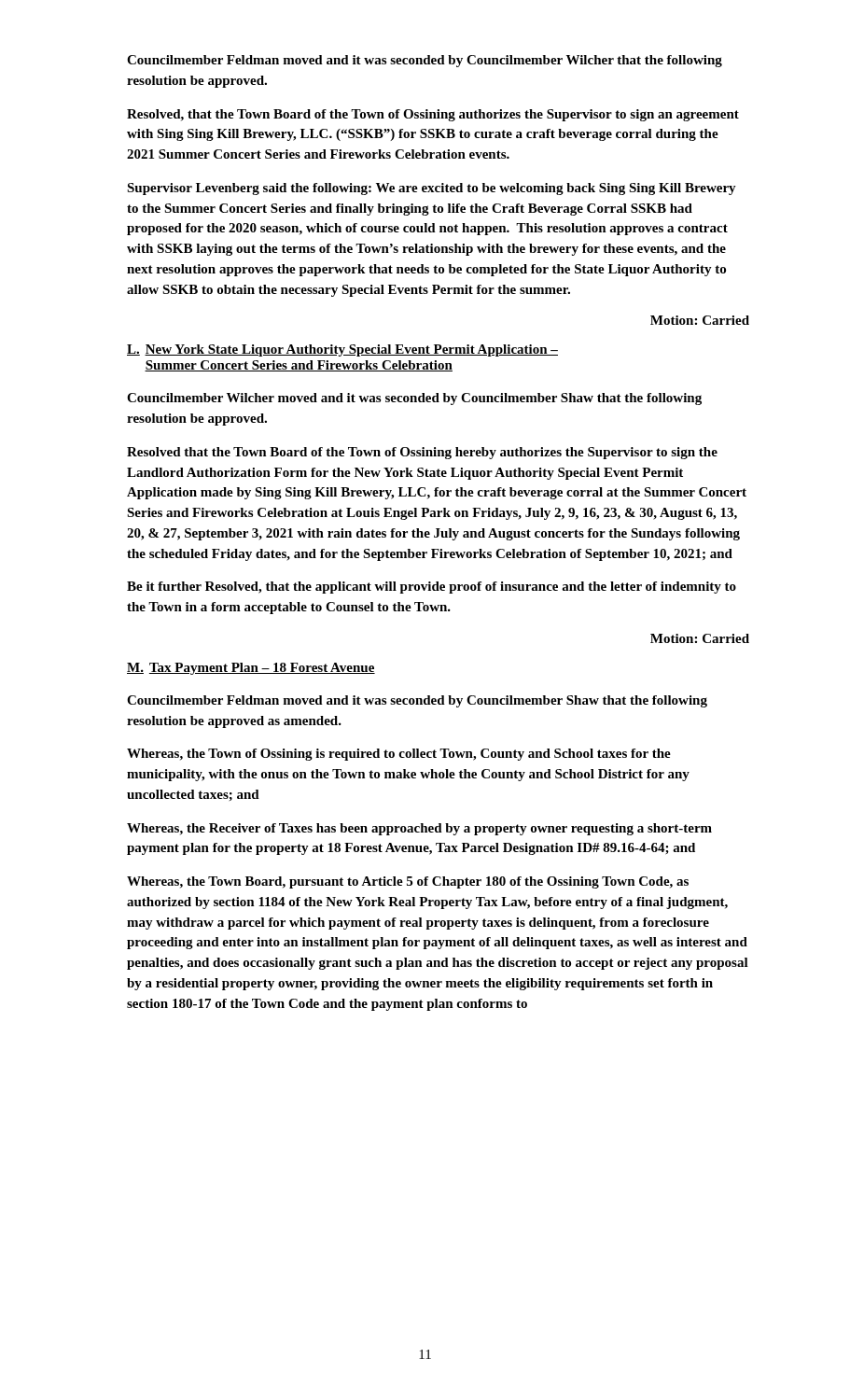Click on the region starting "M. Tax Payment Plan – 18"
Viewport: 850px width, 1400px height.
tap(251, 668)
